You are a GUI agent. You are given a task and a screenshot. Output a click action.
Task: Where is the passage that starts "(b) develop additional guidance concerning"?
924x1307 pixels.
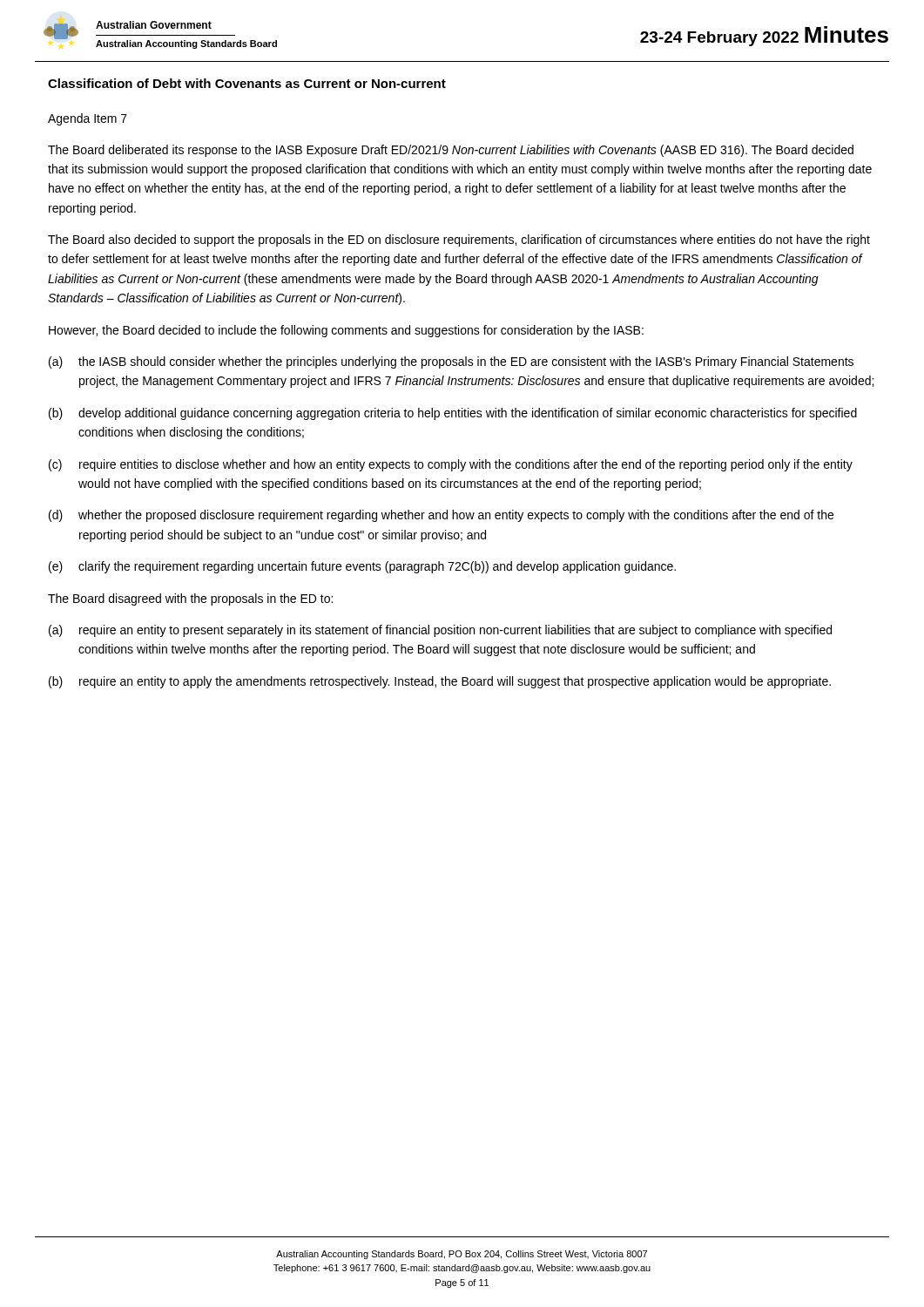point(462,423)
